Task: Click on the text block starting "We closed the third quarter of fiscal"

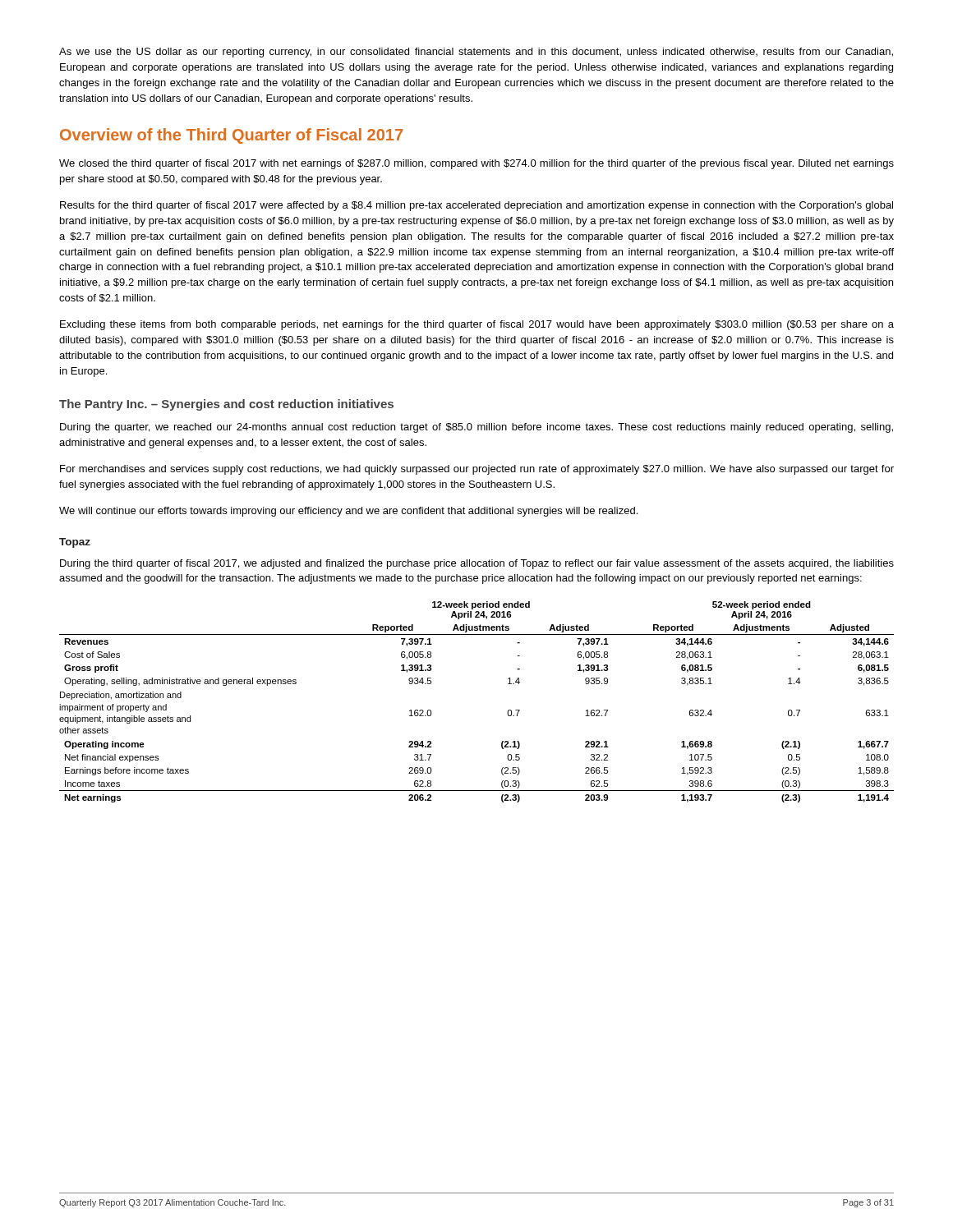Action: coord(476,171)
